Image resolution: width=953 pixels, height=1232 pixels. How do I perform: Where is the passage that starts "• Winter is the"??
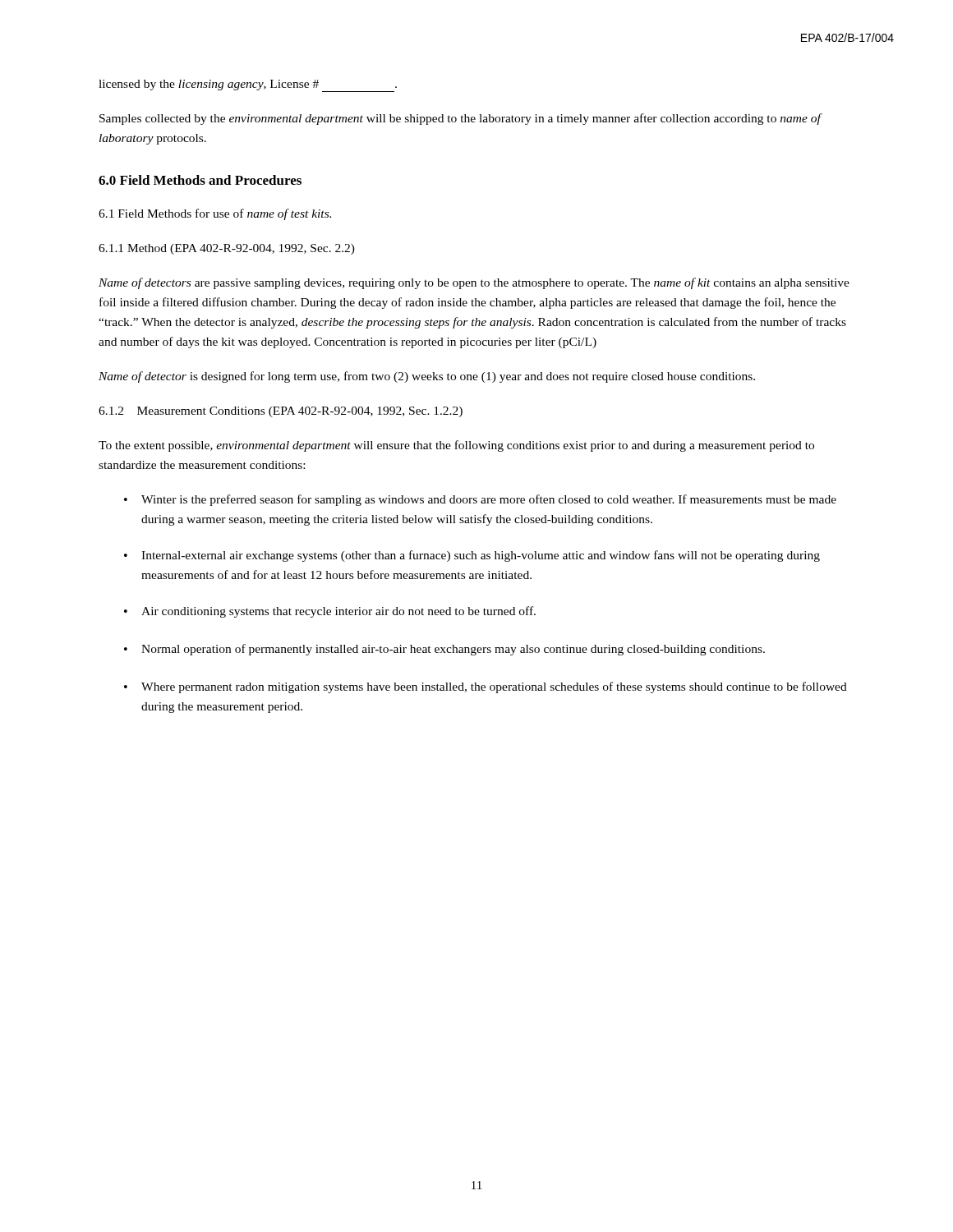(493, 509)
